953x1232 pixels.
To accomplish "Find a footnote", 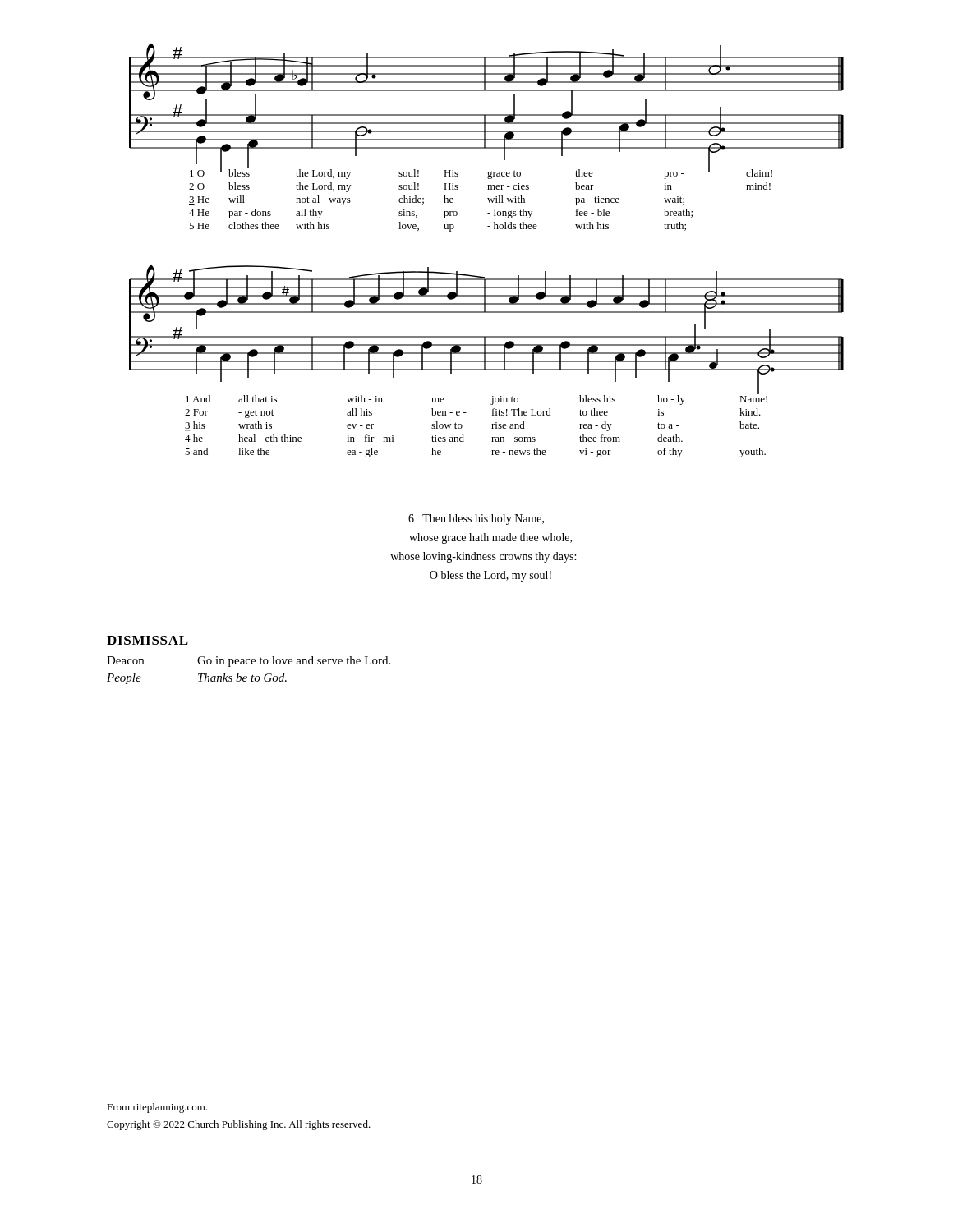I will [x=239, y=1116].
